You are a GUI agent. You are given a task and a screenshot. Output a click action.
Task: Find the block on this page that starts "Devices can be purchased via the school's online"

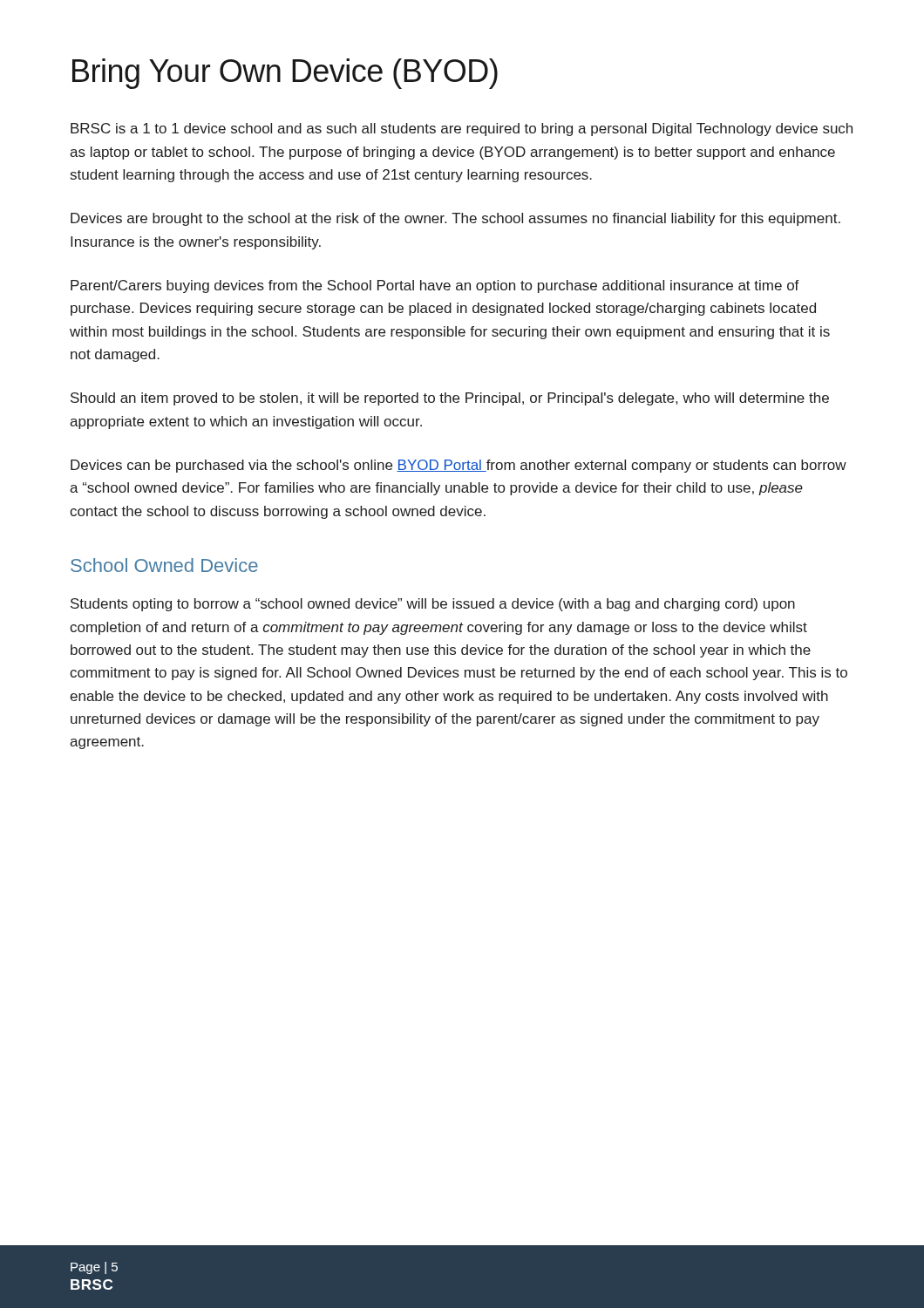coord(462,489)
